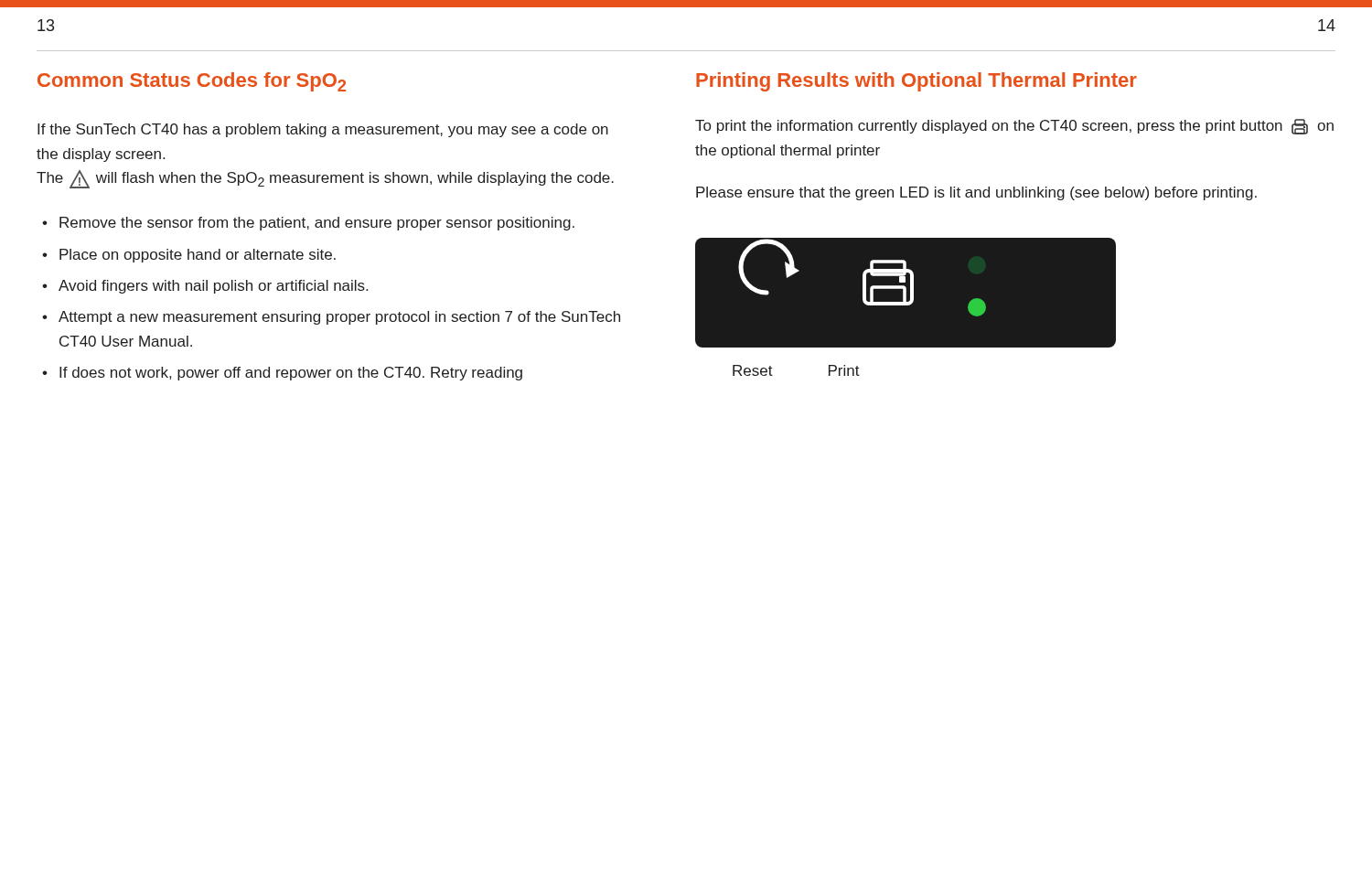This screenshot has width=1372, height=888.
Task: Click on the text block with the text "Please ensure that the green LED"
Action: tap(977, 193)
